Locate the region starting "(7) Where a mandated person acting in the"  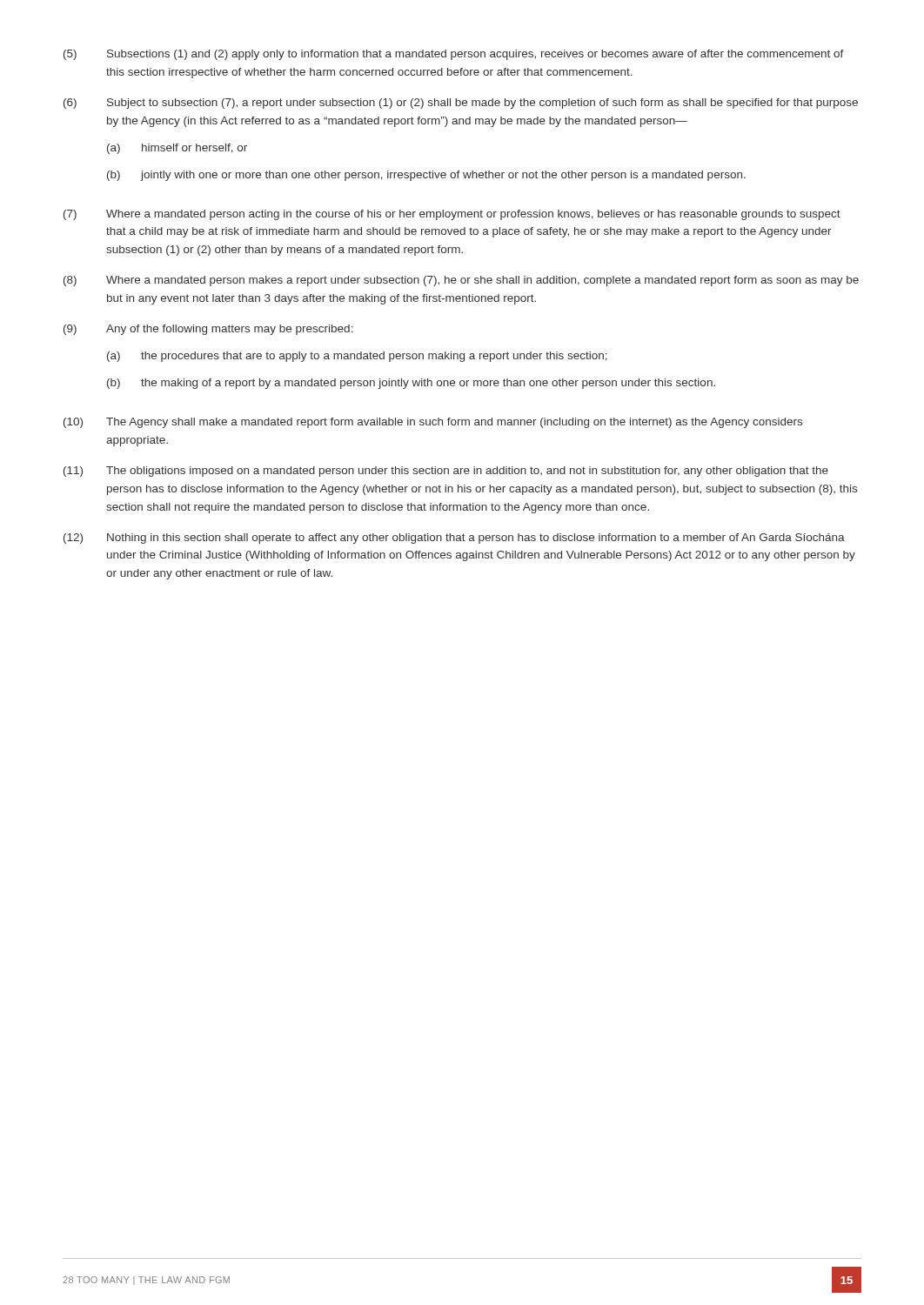tap(462, 232)
